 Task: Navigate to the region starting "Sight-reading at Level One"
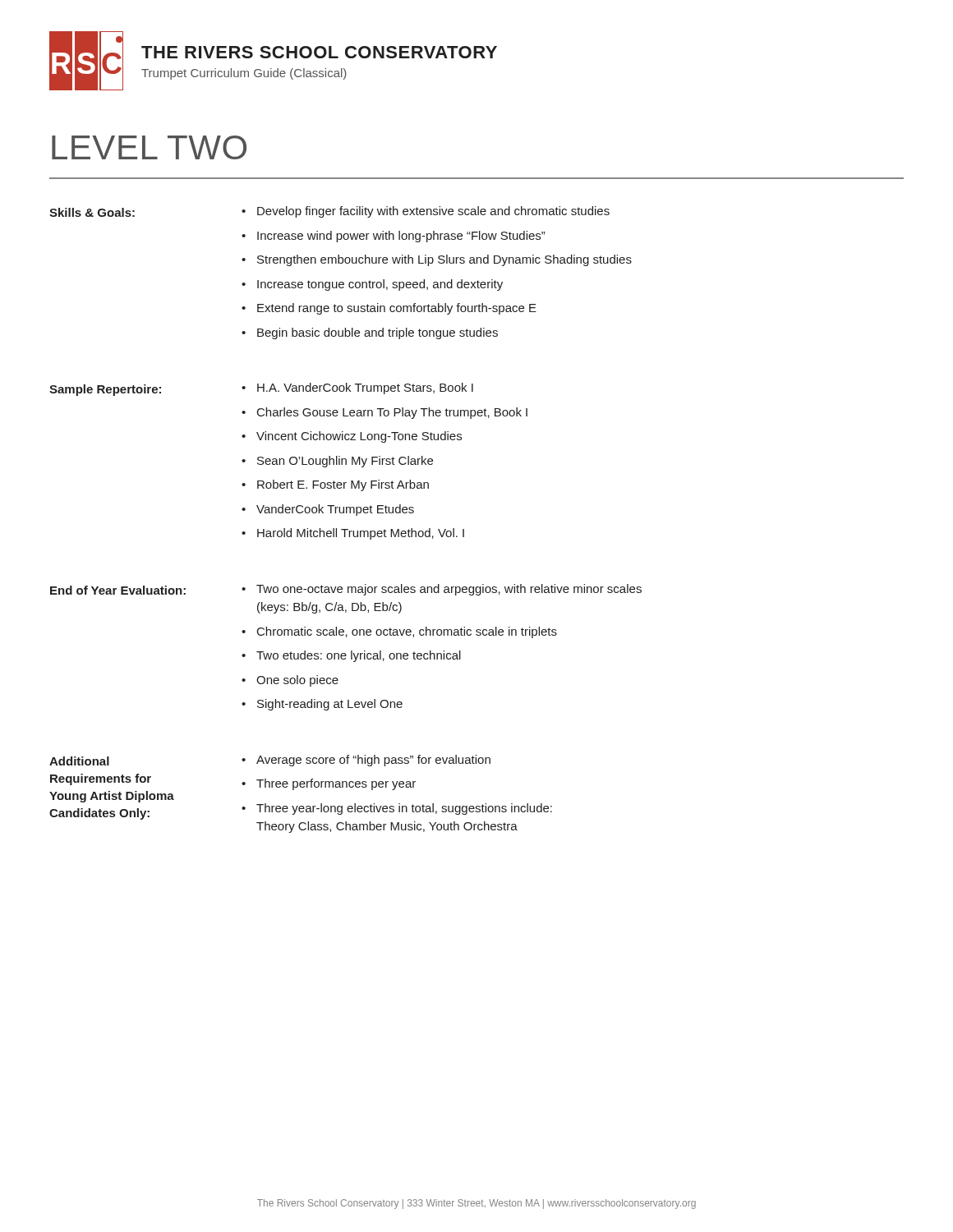[330, 703]
